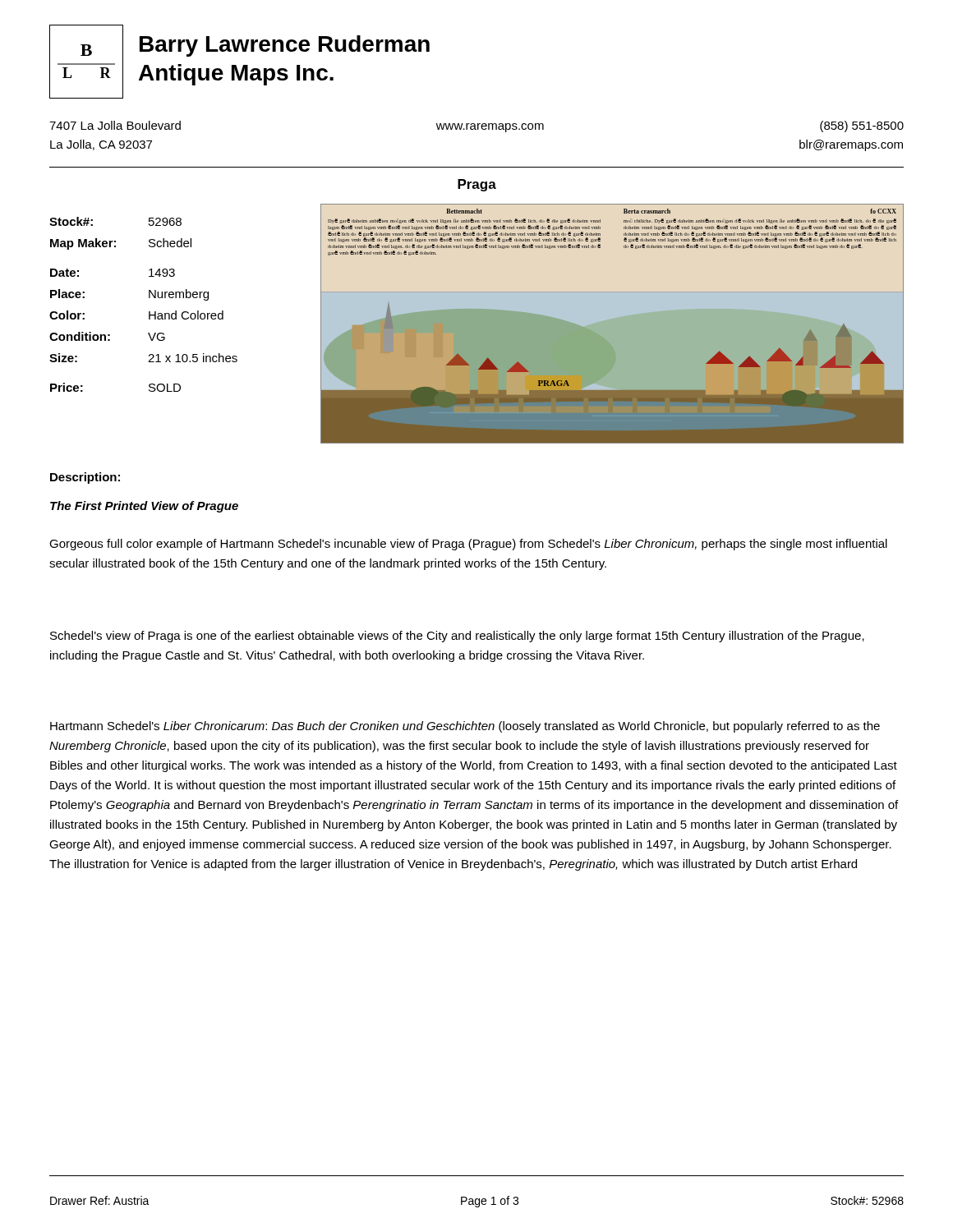953x1232 pixels.
Task: Select the illustration
Action: (612, 324)
